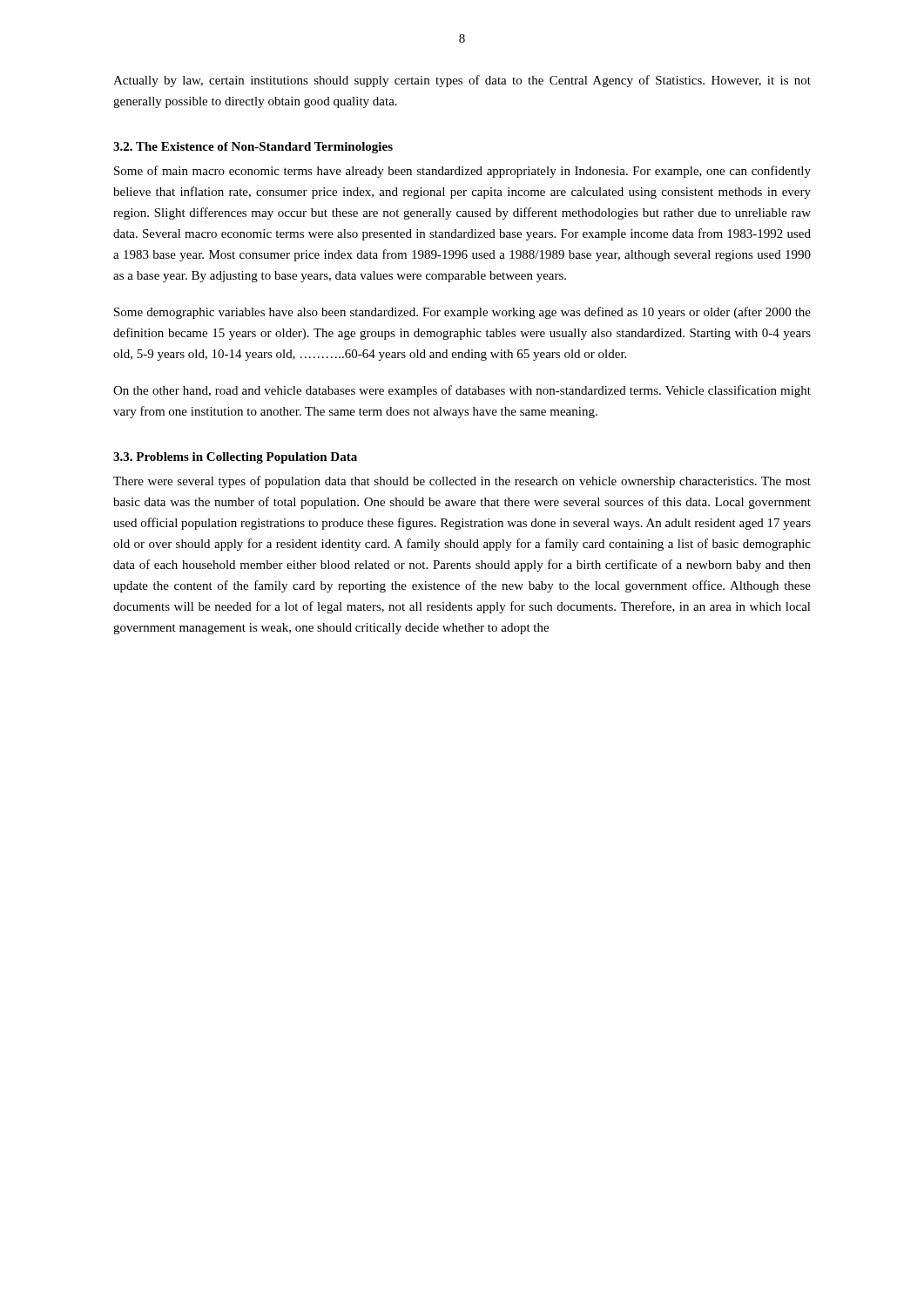Find the section header that says "3.3. Problems in"
Screen dimensions: 1307x924
click(235, 457)
